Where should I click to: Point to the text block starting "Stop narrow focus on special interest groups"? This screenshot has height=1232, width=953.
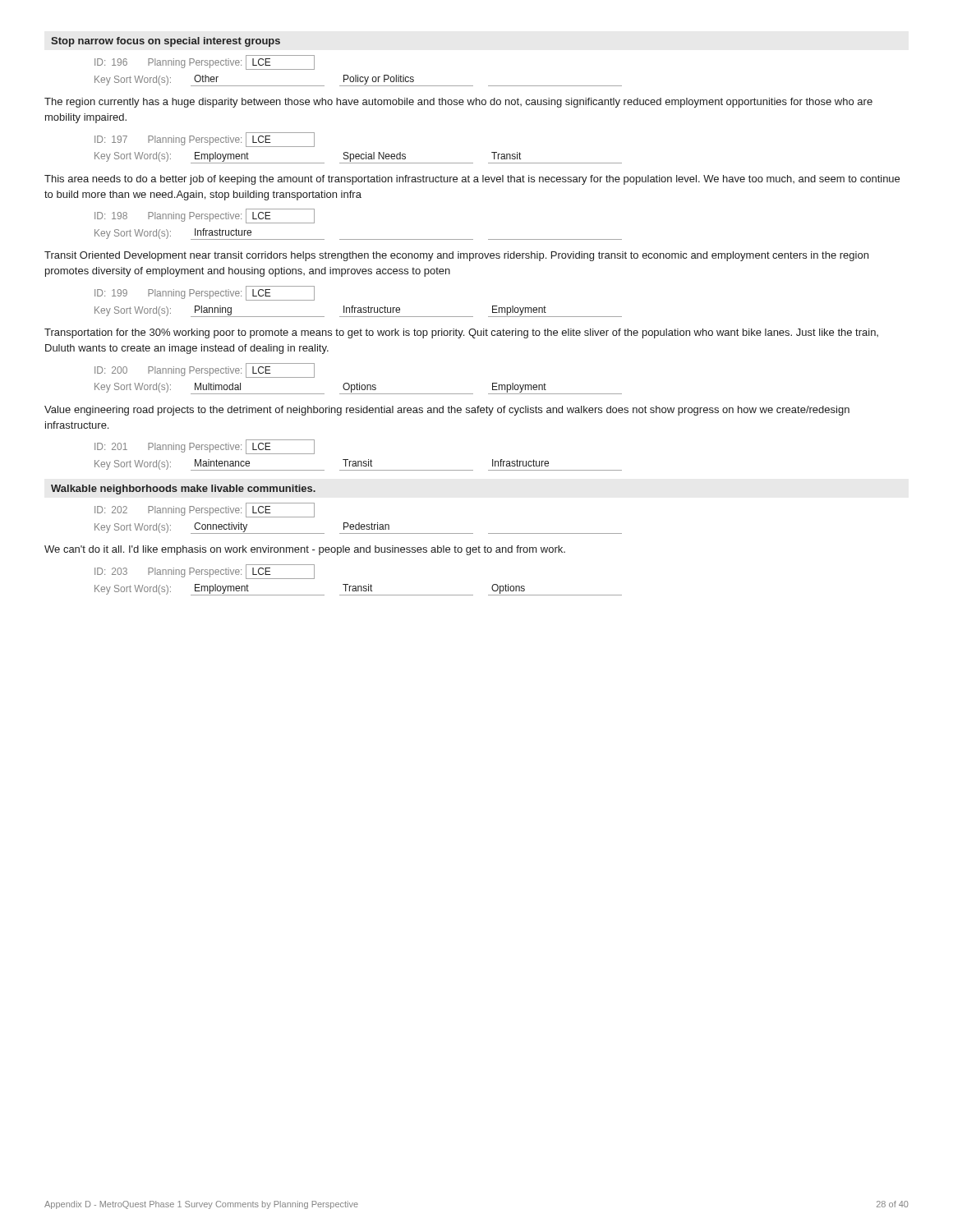(166, 41)
